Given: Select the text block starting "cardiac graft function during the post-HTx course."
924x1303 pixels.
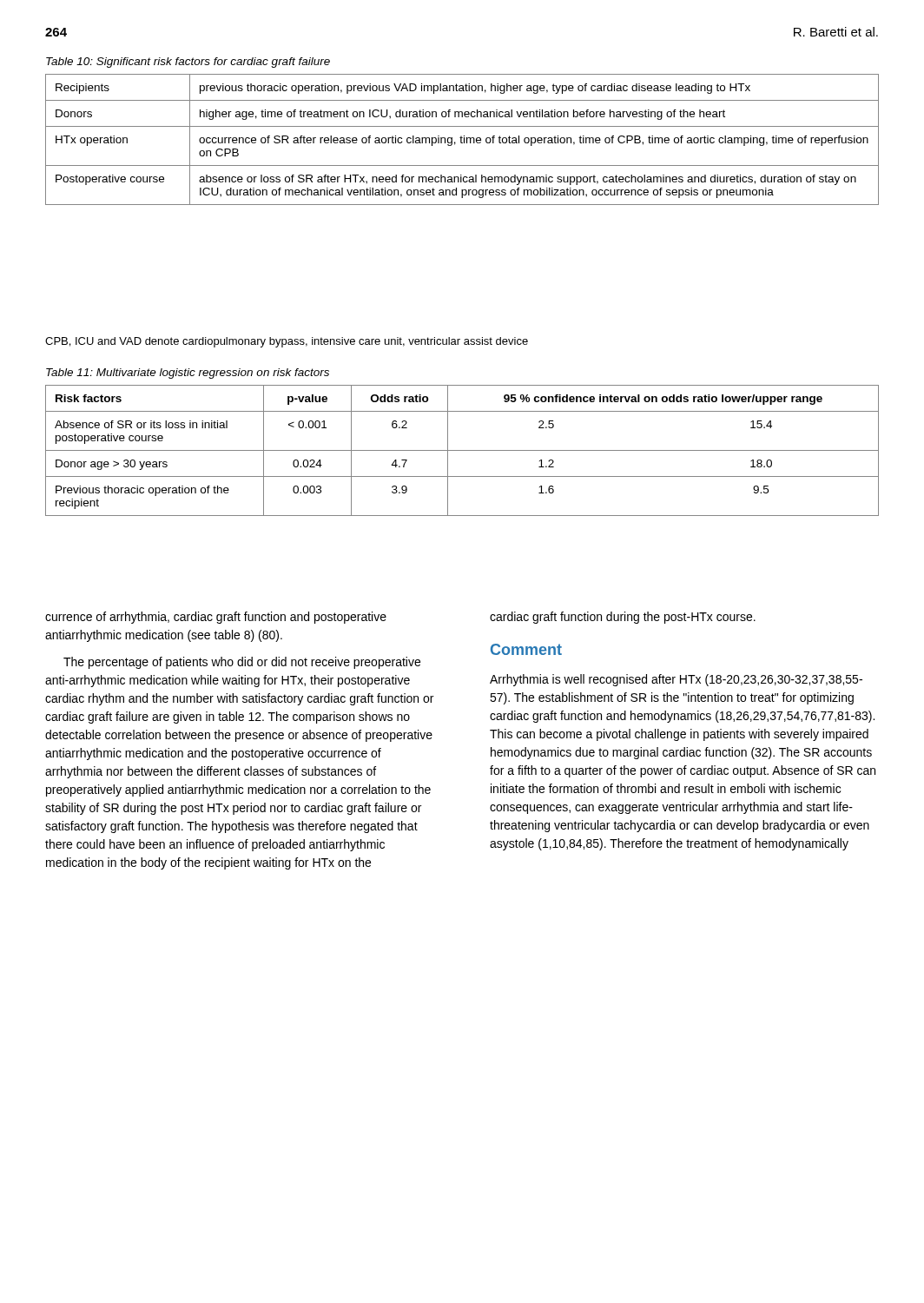Looking at the screenshot, I should coord(623,617).
